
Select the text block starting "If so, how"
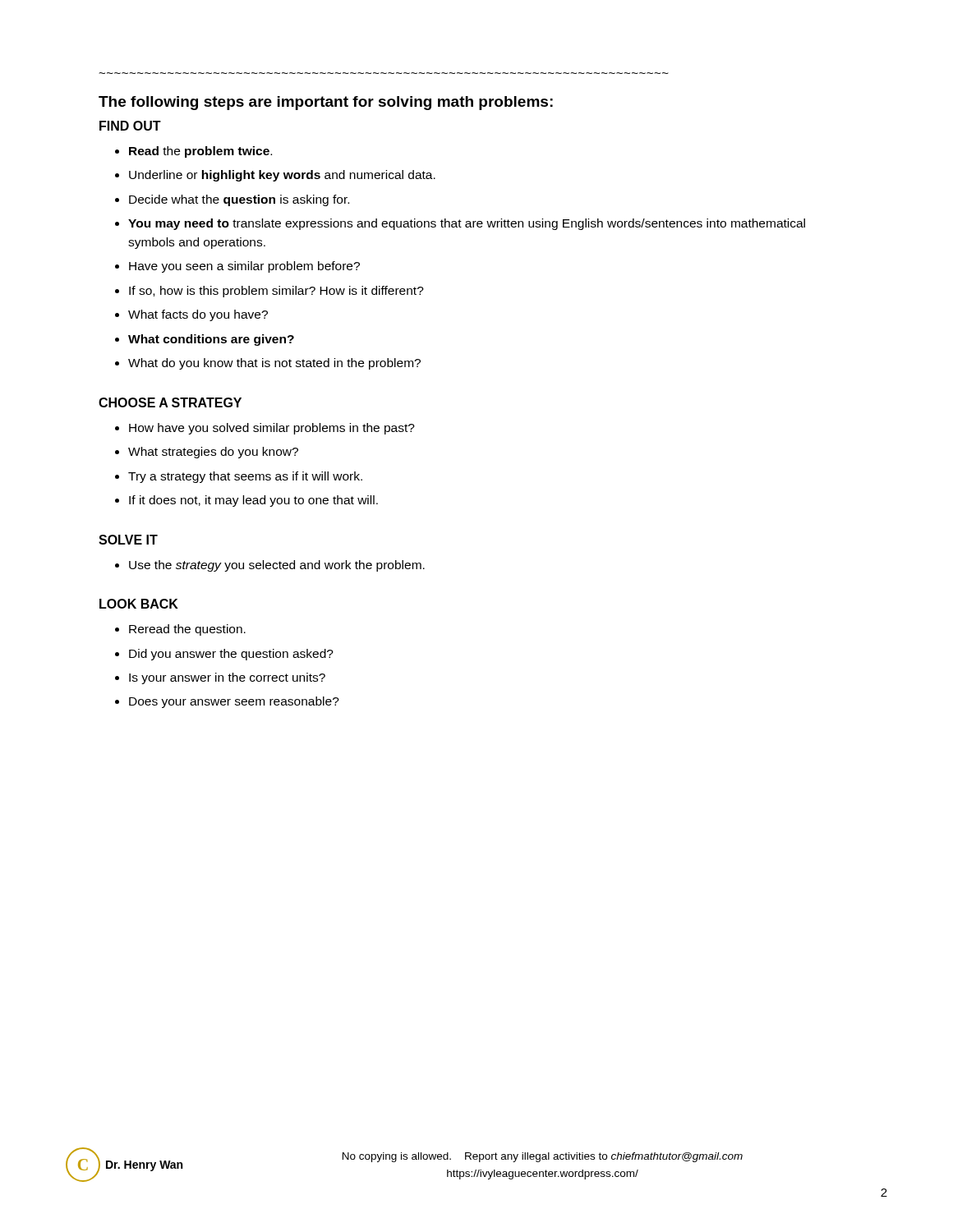click(276, 290)
